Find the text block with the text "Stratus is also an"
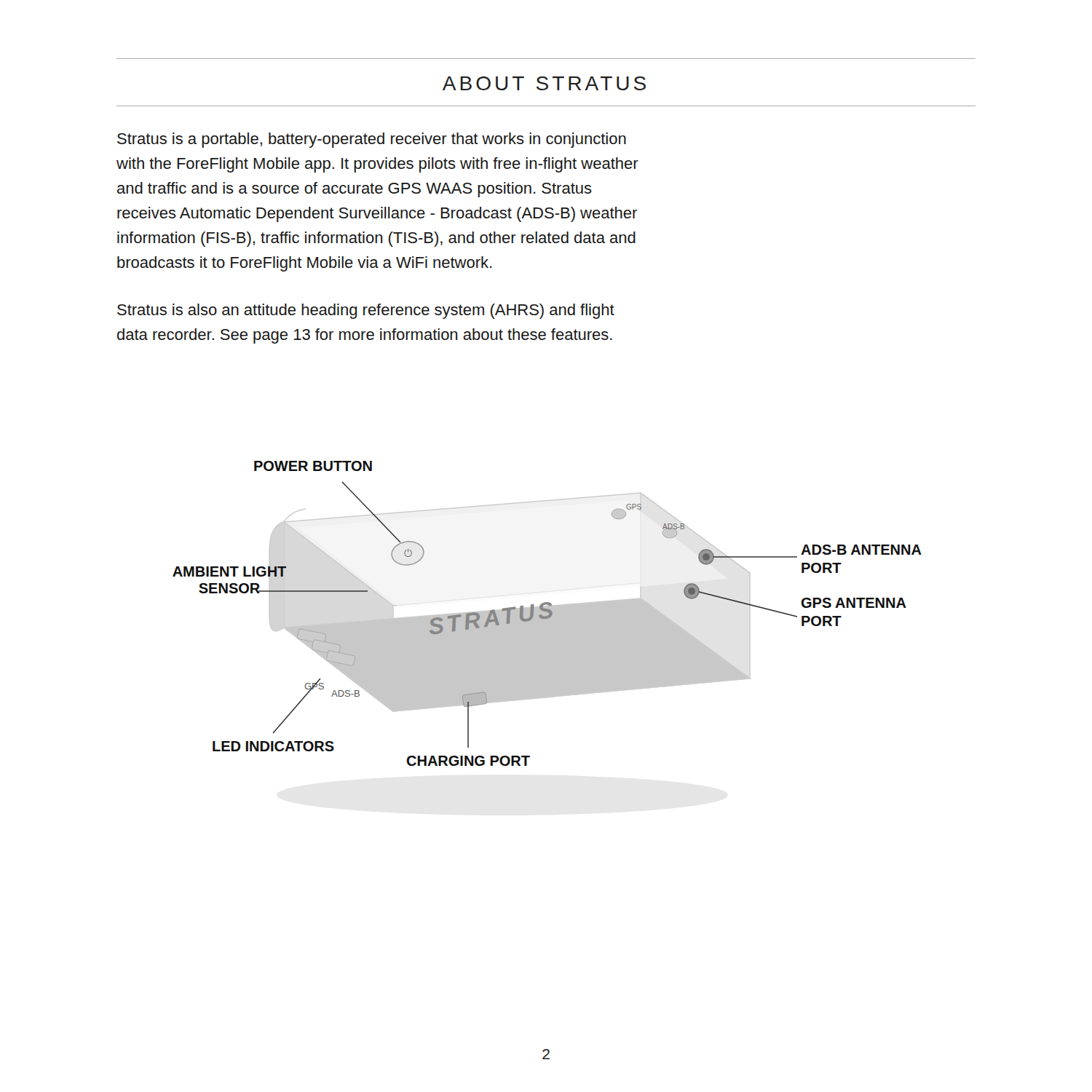Image resolution: width=1092 pixels, height=1092 pixels. pos(365,322)
